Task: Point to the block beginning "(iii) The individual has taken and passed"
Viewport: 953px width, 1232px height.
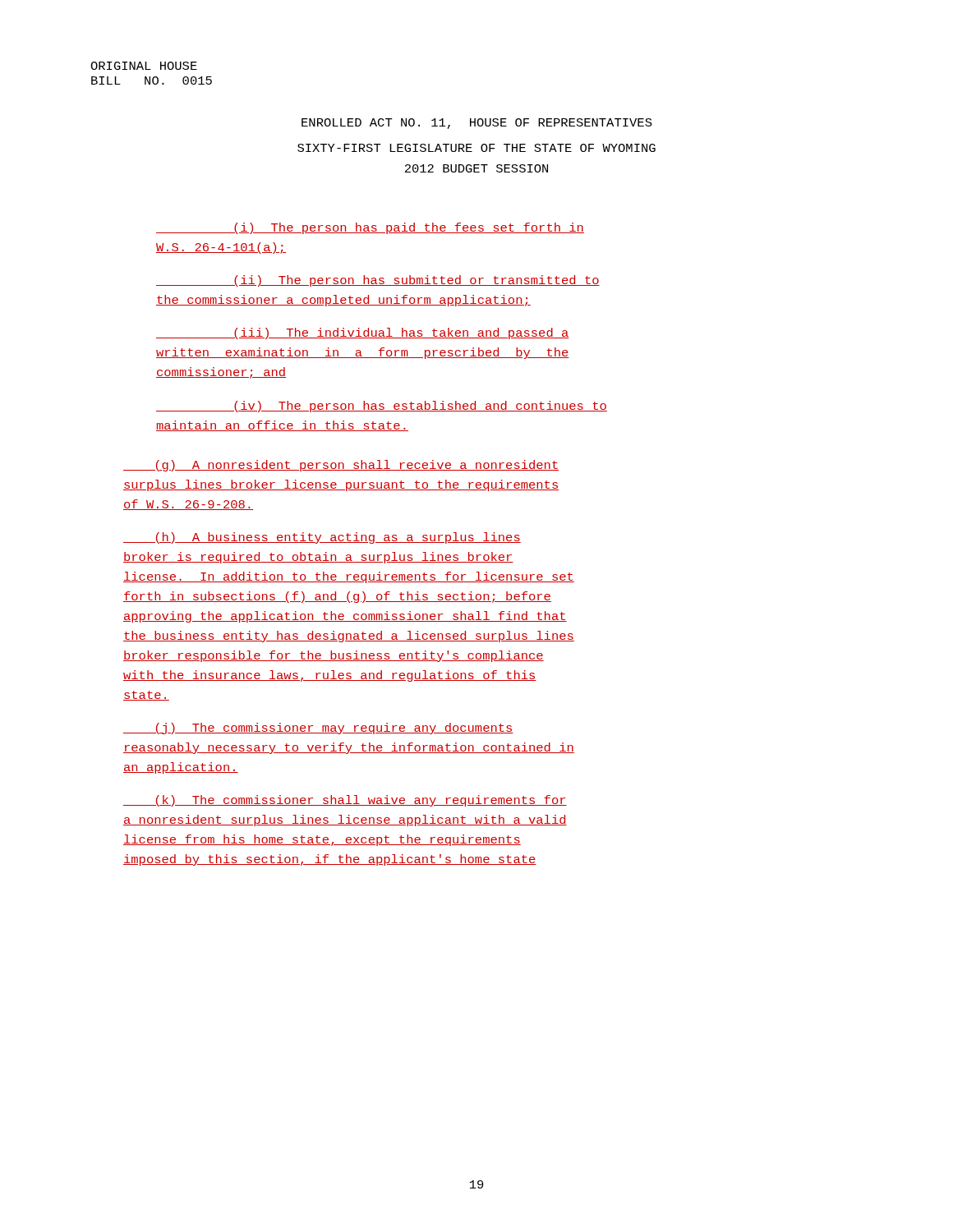Action: point(362,354)
